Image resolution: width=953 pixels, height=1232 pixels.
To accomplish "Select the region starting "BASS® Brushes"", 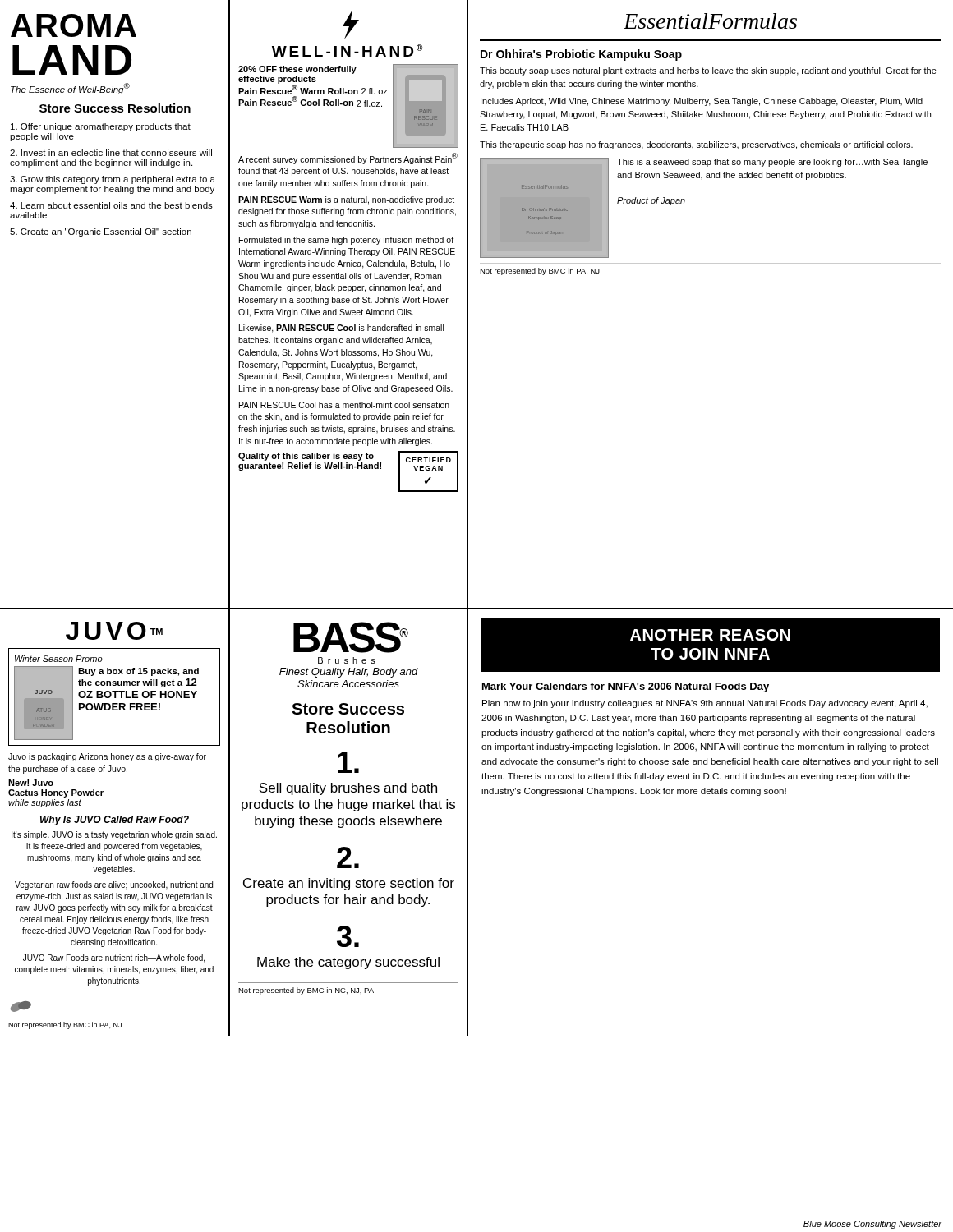I will tap(348, 641).
